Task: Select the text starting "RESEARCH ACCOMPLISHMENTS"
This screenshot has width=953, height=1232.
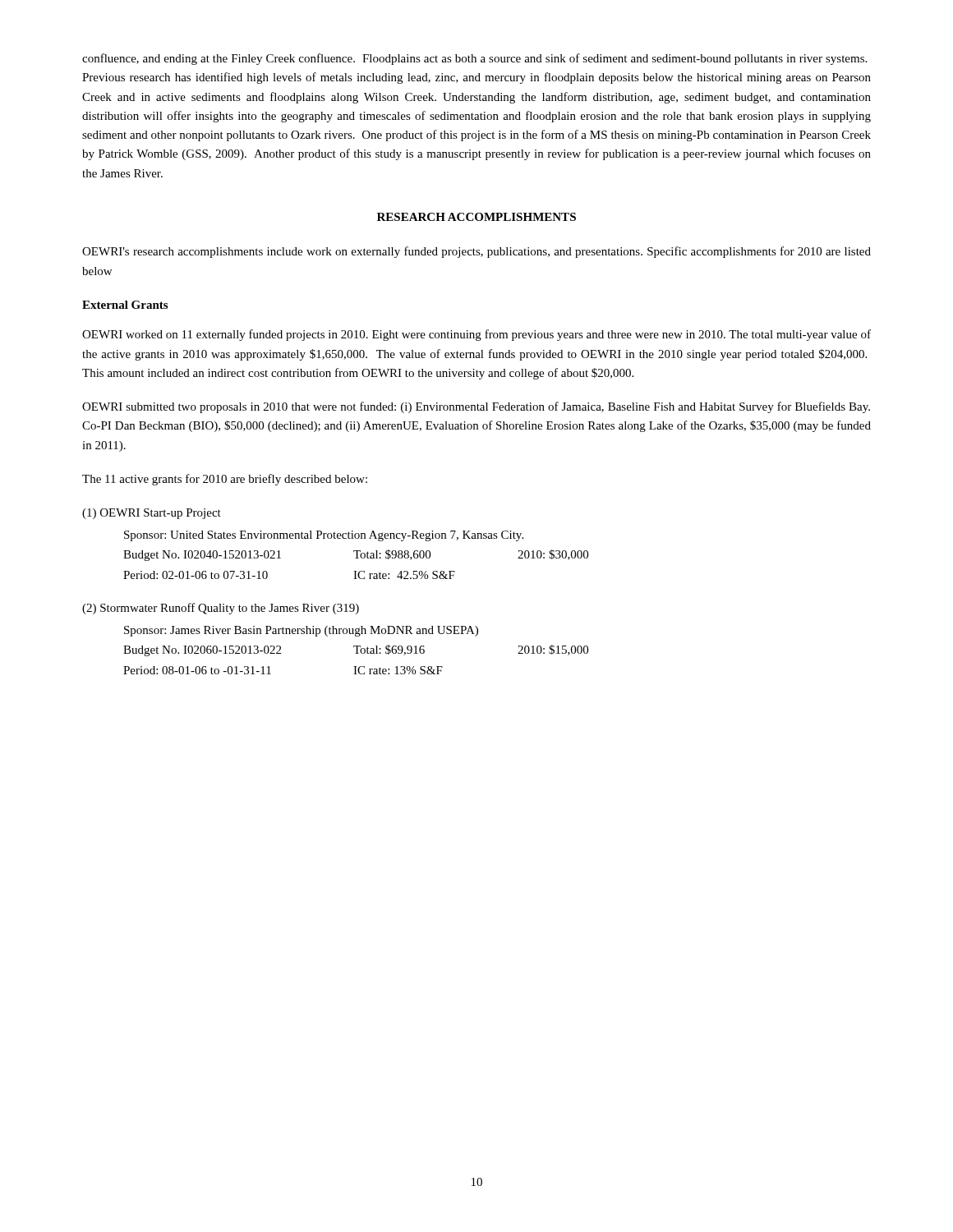Action: [x=476, y=217]
